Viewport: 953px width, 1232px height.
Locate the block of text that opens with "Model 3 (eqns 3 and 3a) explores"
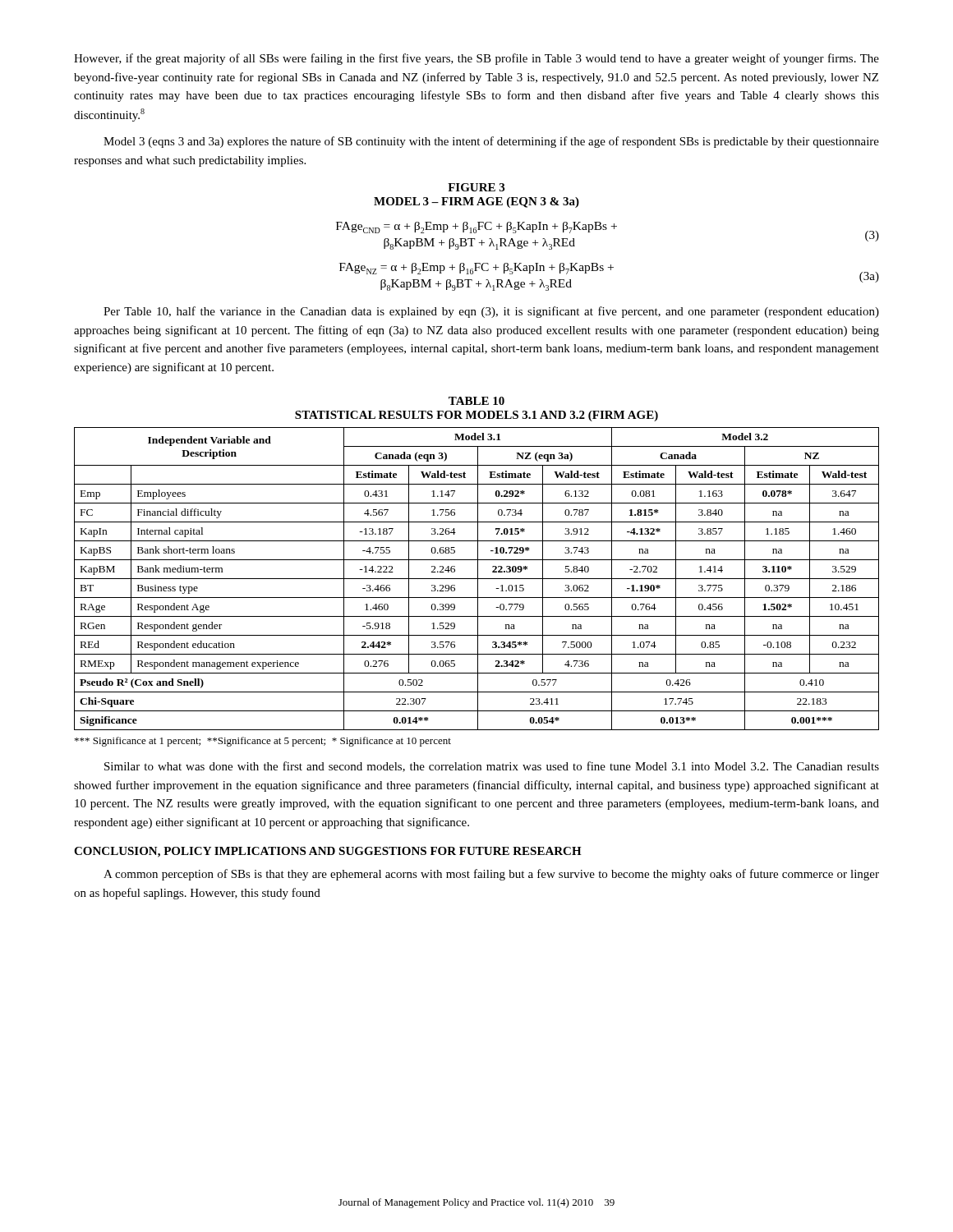coord(476,150)
